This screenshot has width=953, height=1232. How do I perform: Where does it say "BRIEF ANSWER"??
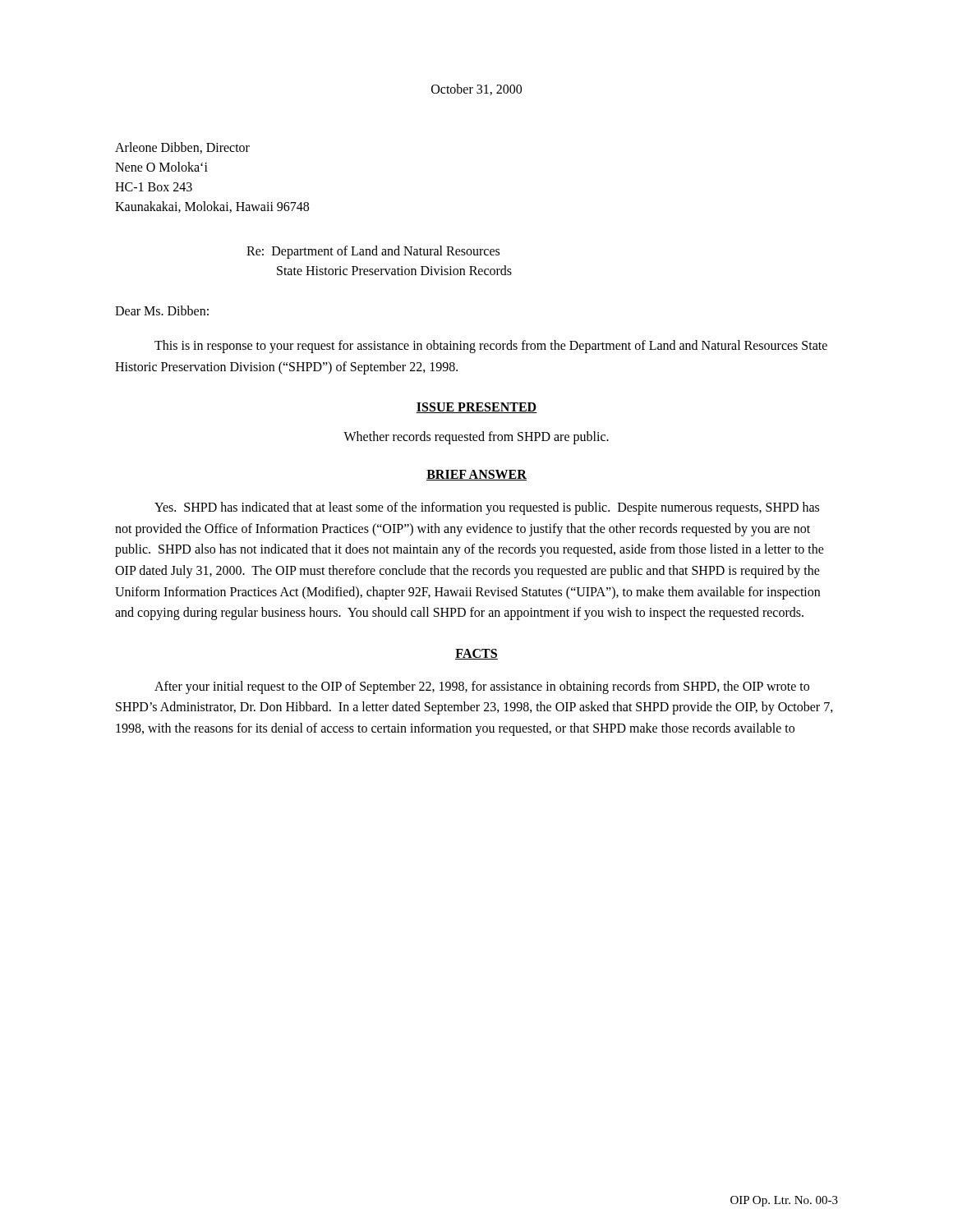pos(476,475)
